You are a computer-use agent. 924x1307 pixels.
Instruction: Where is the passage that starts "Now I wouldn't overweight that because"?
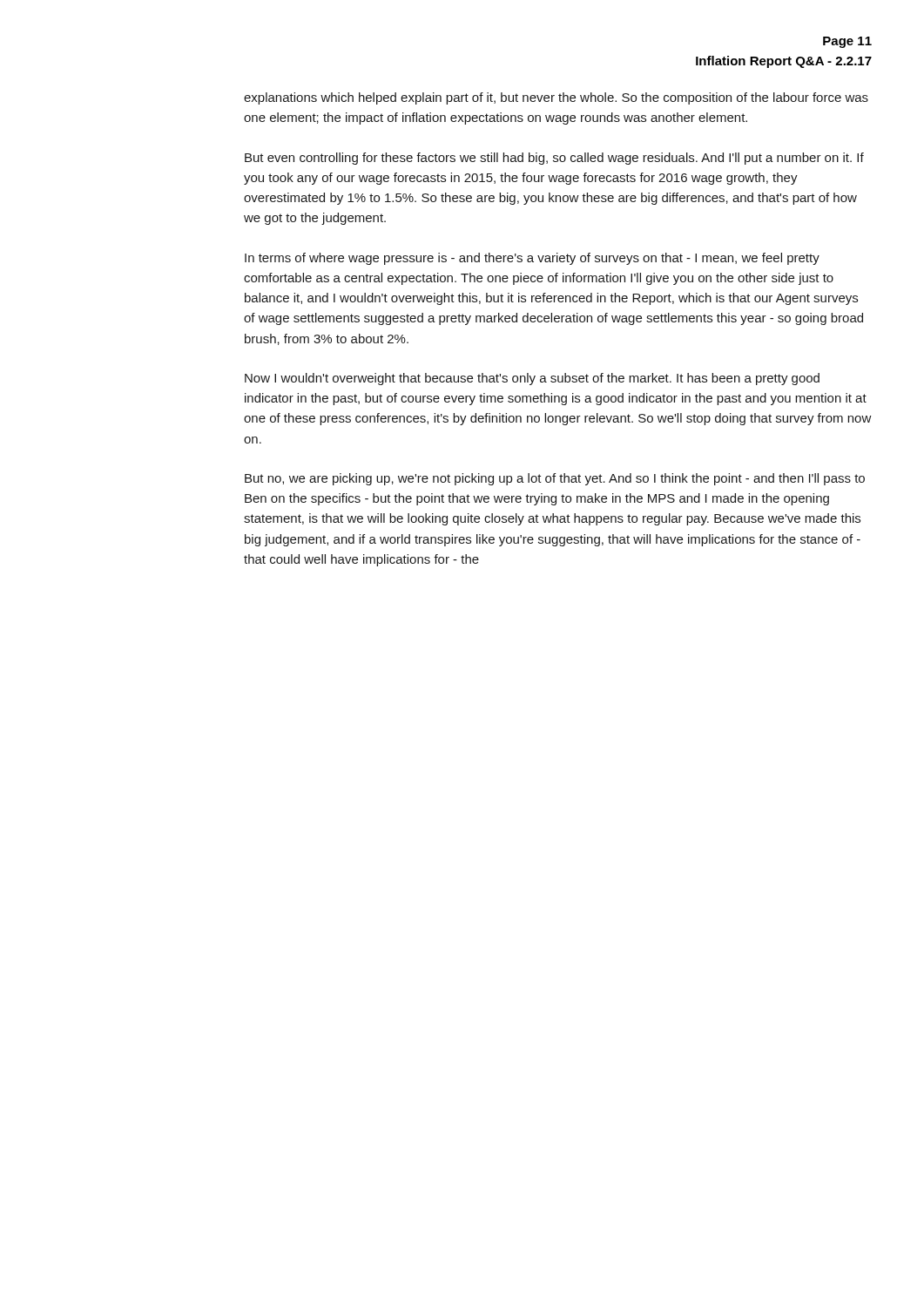tap(557, 408)
